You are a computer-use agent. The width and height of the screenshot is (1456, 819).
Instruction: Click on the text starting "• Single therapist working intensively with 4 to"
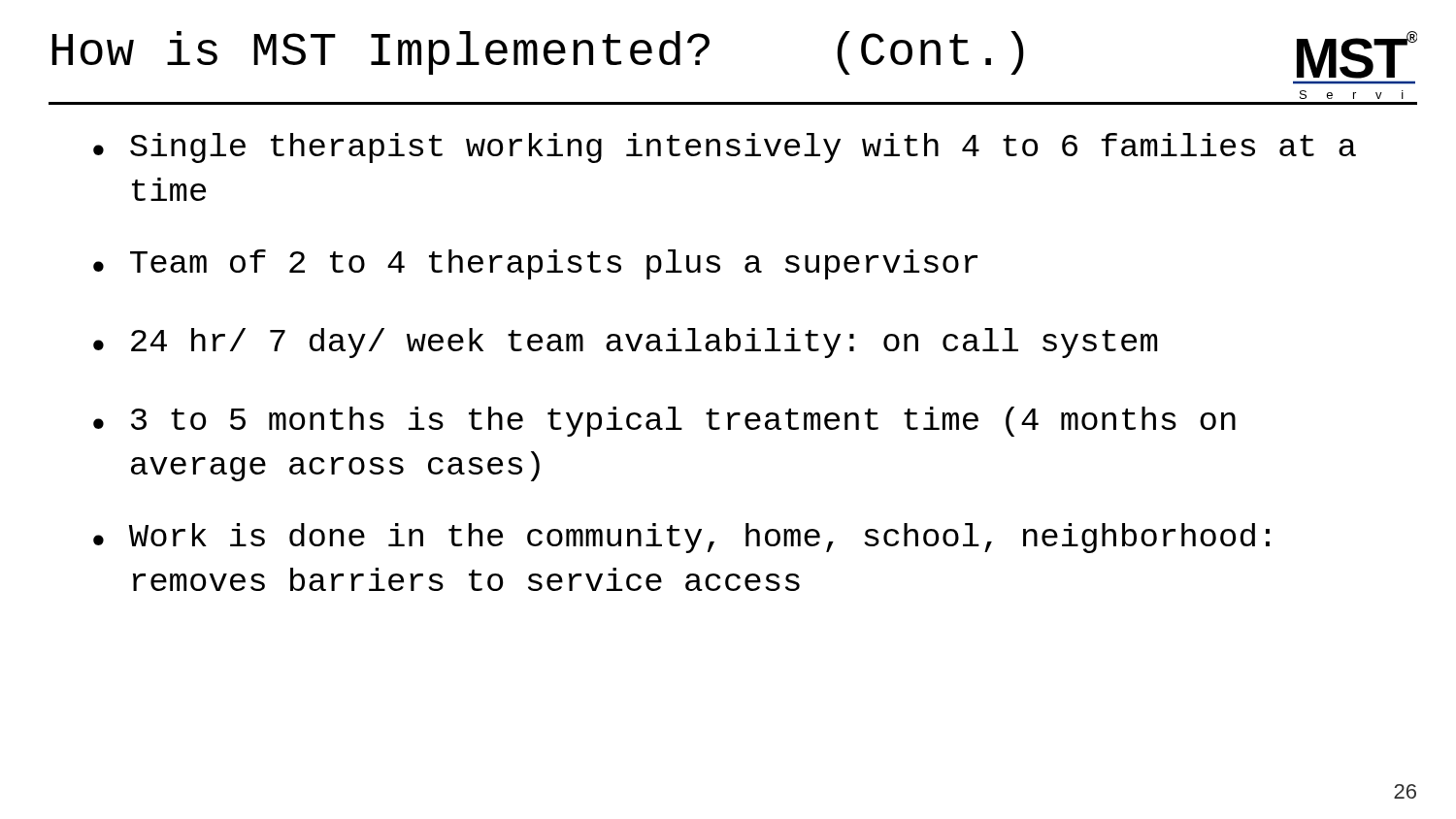733,171
